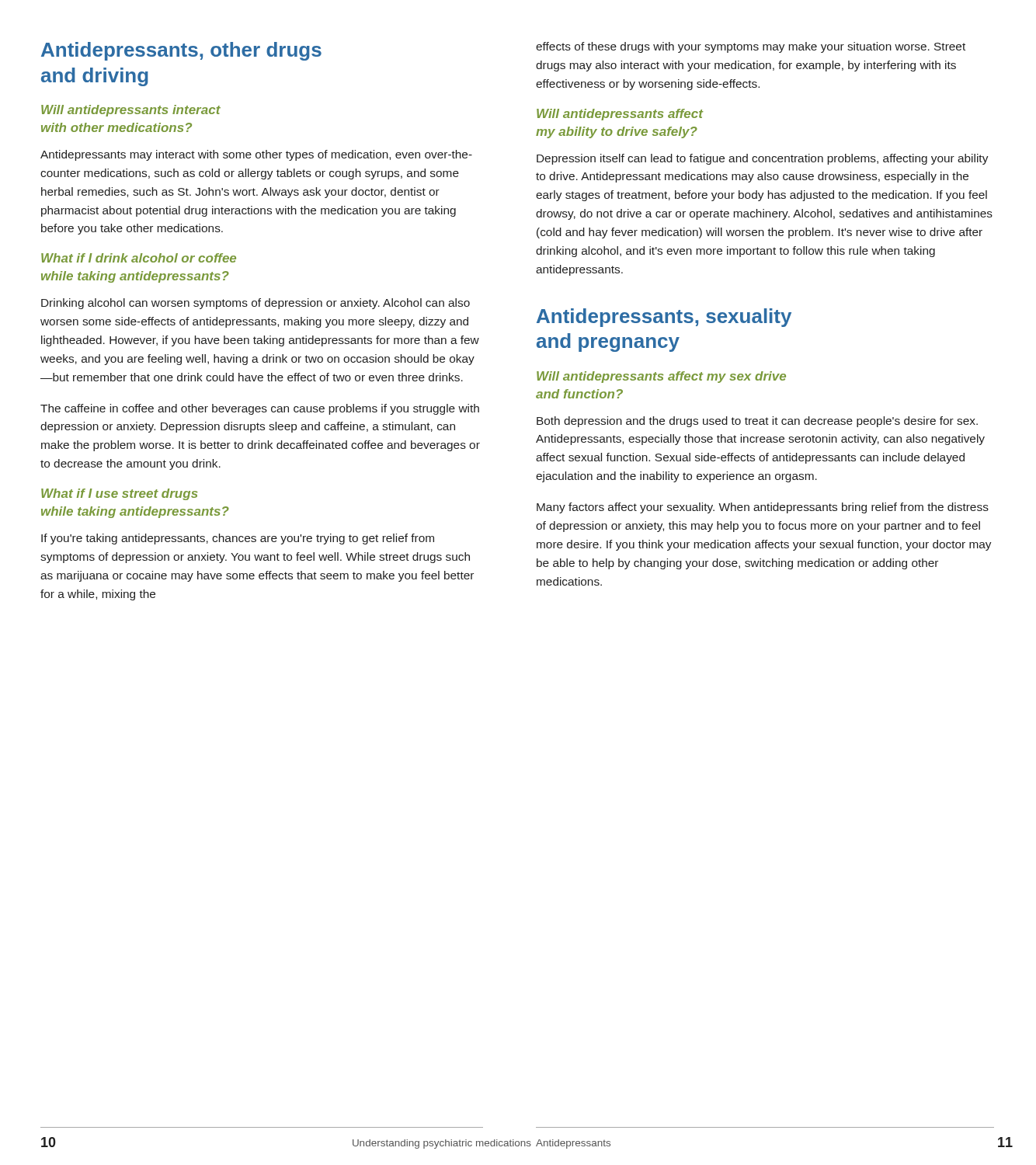1036x1165 pixels.
Task: Click on the region starting "Will antidepressants affectmy ability to drive"
Action: [x=620, y=115]
